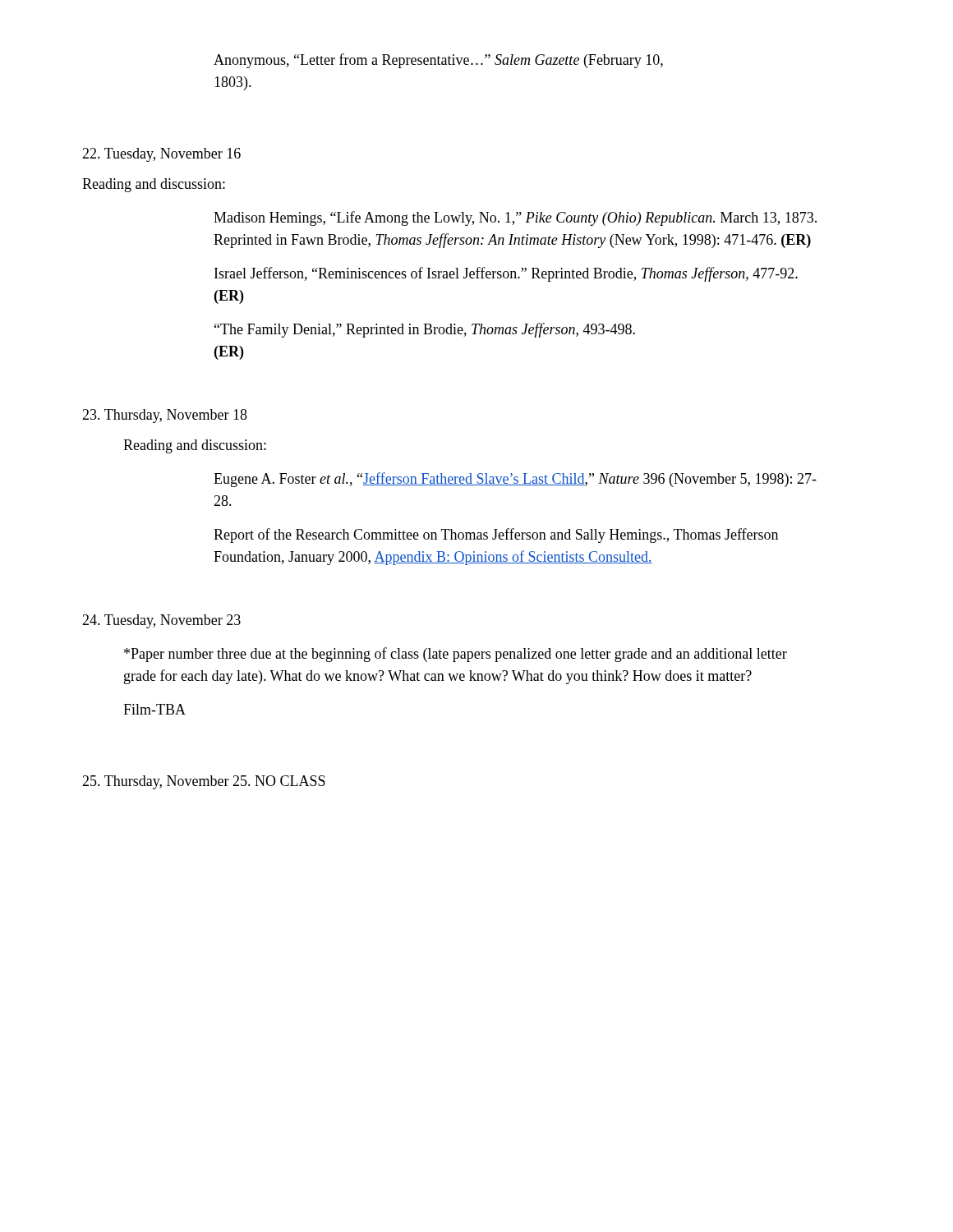Find the text block that reads "Anonymous, “Letter from"

(518, 71)
